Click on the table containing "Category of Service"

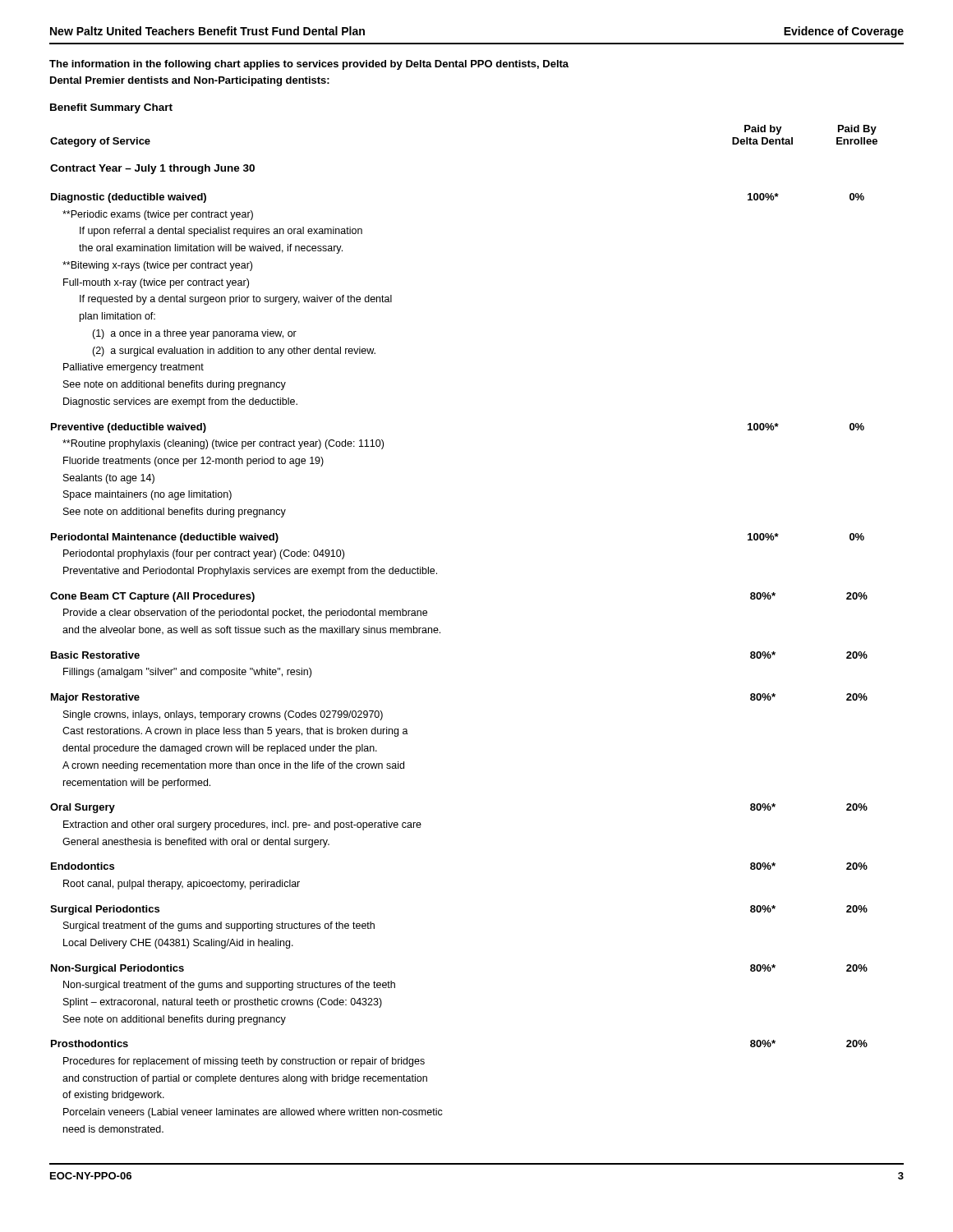[x=476, y=630]
